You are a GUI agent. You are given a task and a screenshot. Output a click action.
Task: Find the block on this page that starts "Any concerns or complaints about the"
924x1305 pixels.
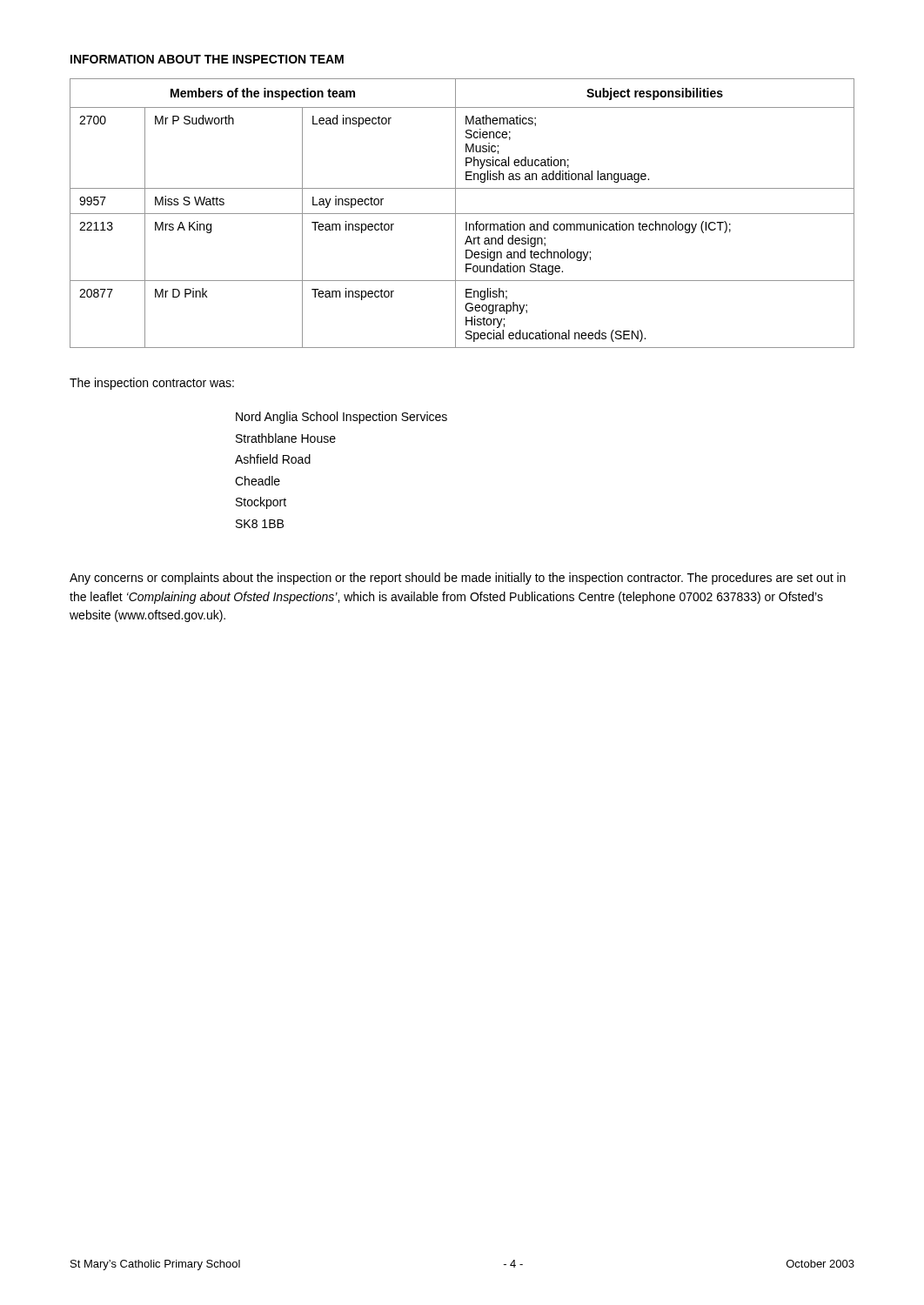(458, 597)
